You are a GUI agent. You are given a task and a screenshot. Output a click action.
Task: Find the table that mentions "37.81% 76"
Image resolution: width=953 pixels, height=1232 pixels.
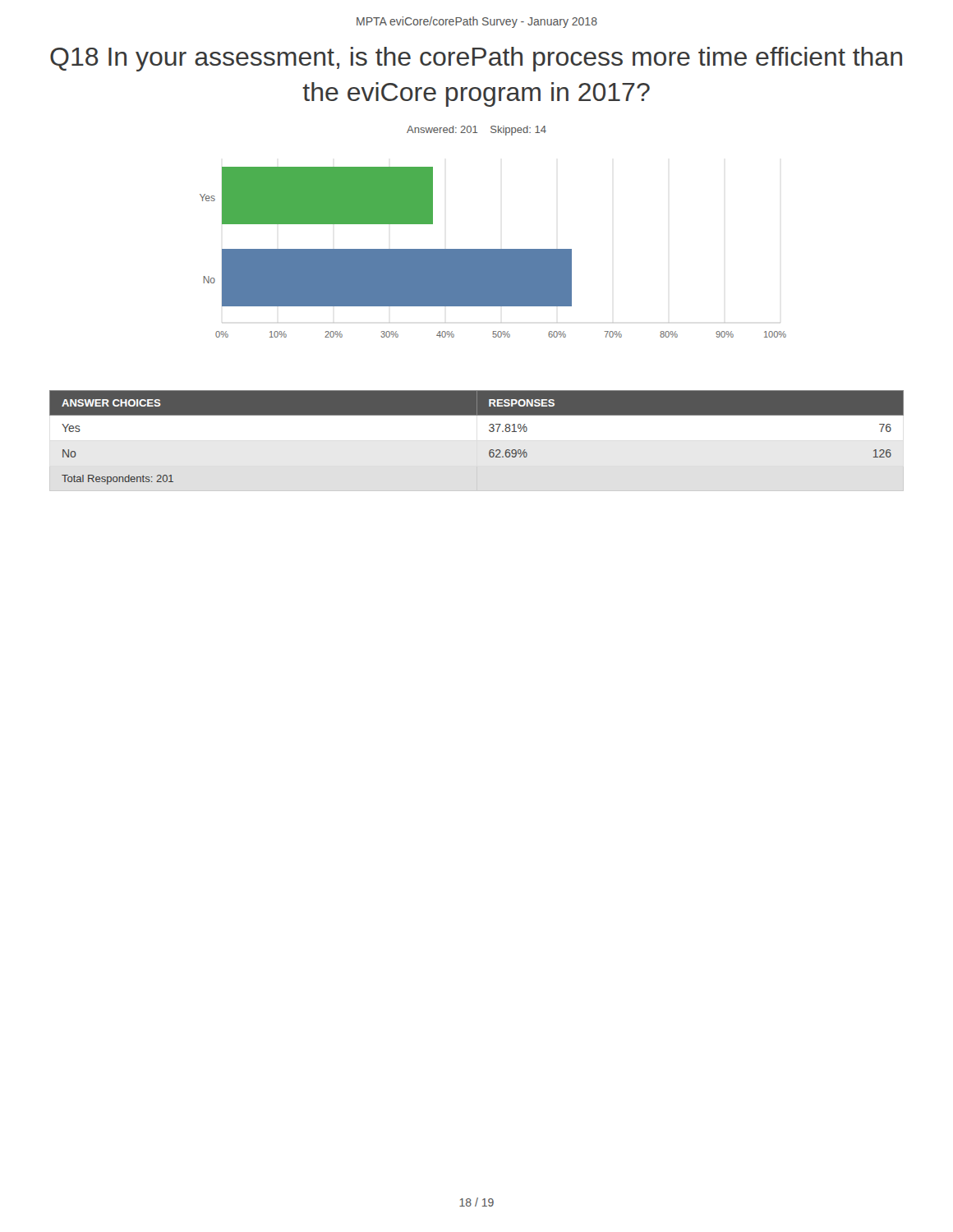tap(476, 441)
